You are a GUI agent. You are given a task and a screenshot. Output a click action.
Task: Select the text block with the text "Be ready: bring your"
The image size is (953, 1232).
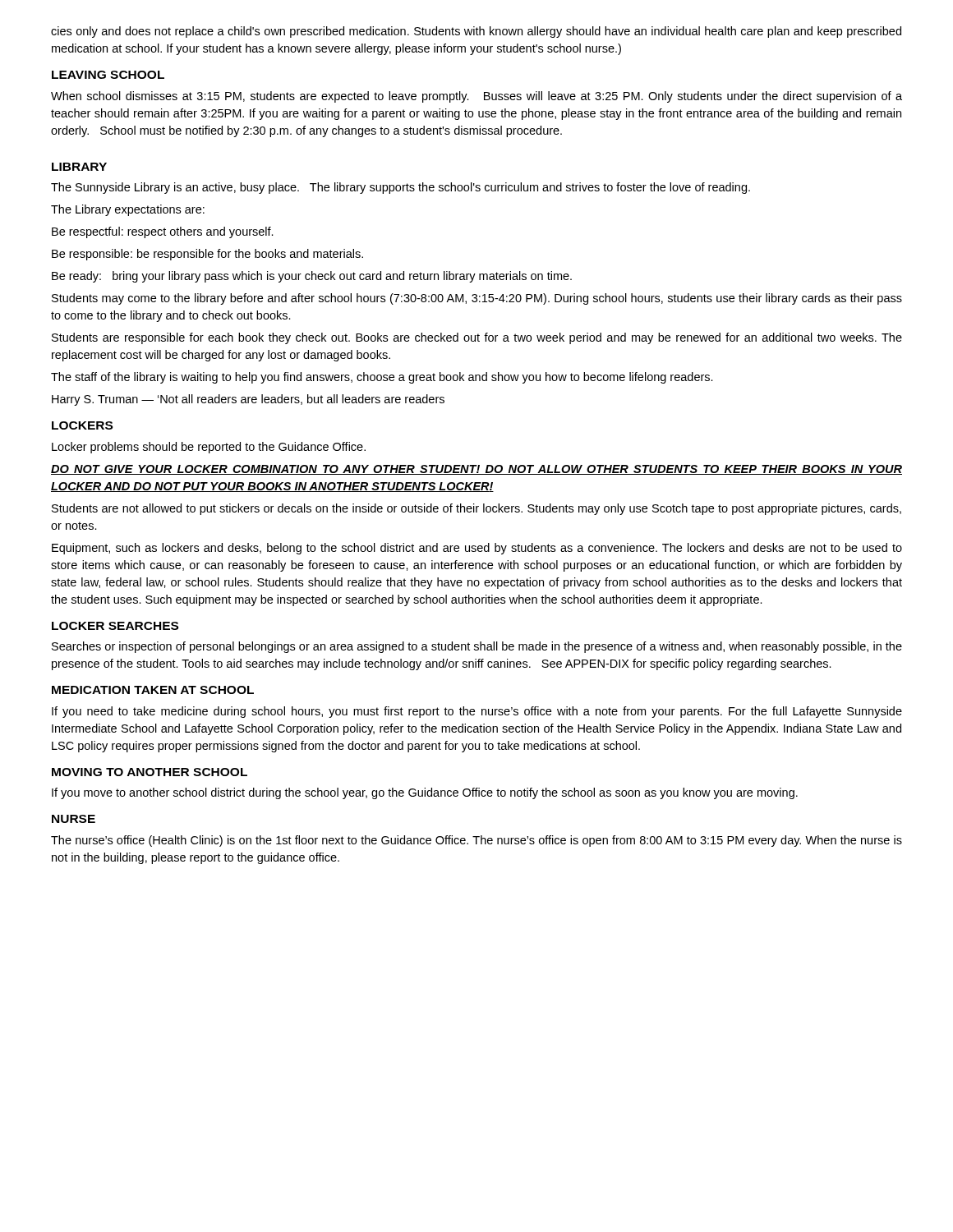click(x=476, y=276)
